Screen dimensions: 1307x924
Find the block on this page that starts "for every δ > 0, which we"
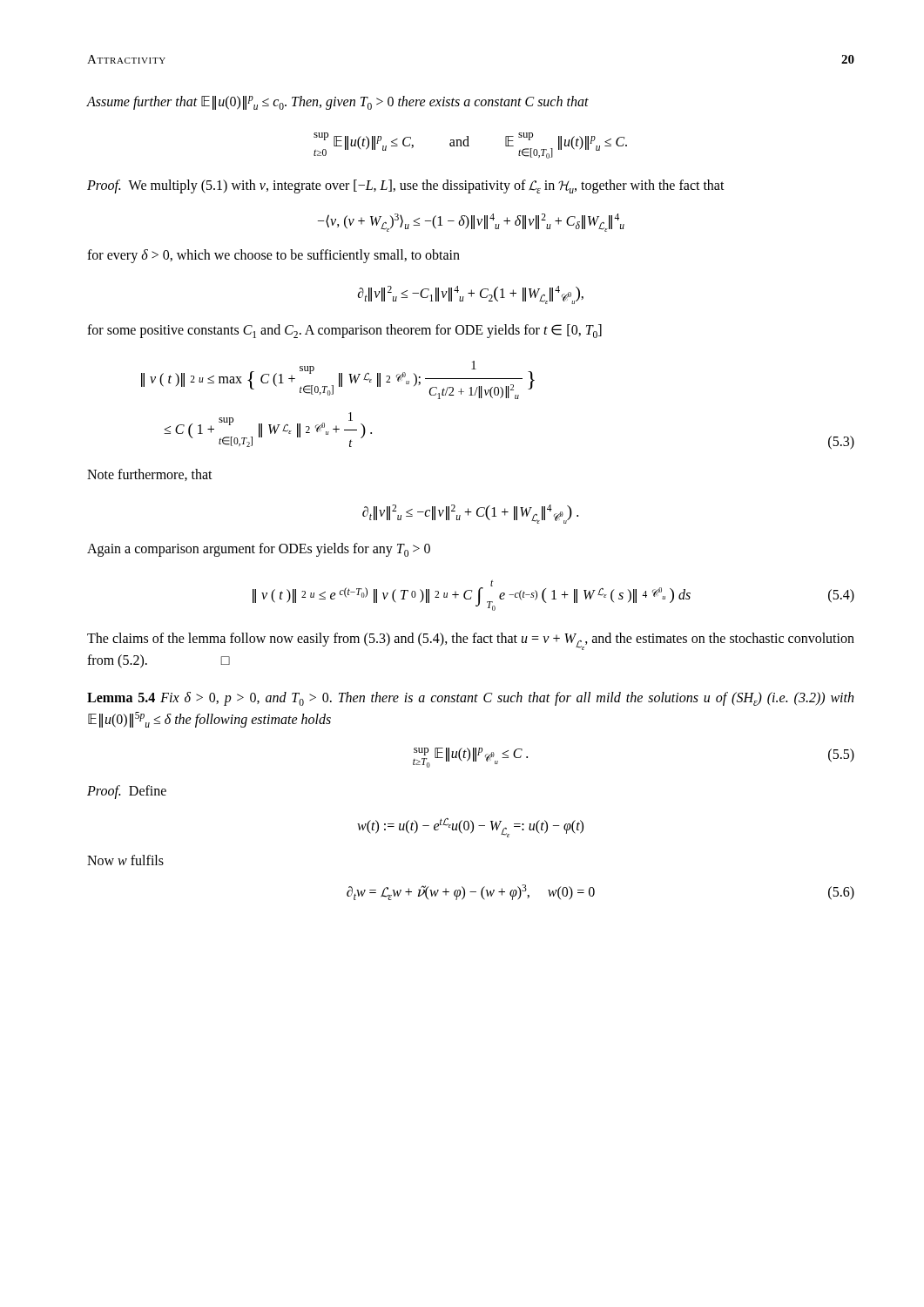tap(273, 256)
